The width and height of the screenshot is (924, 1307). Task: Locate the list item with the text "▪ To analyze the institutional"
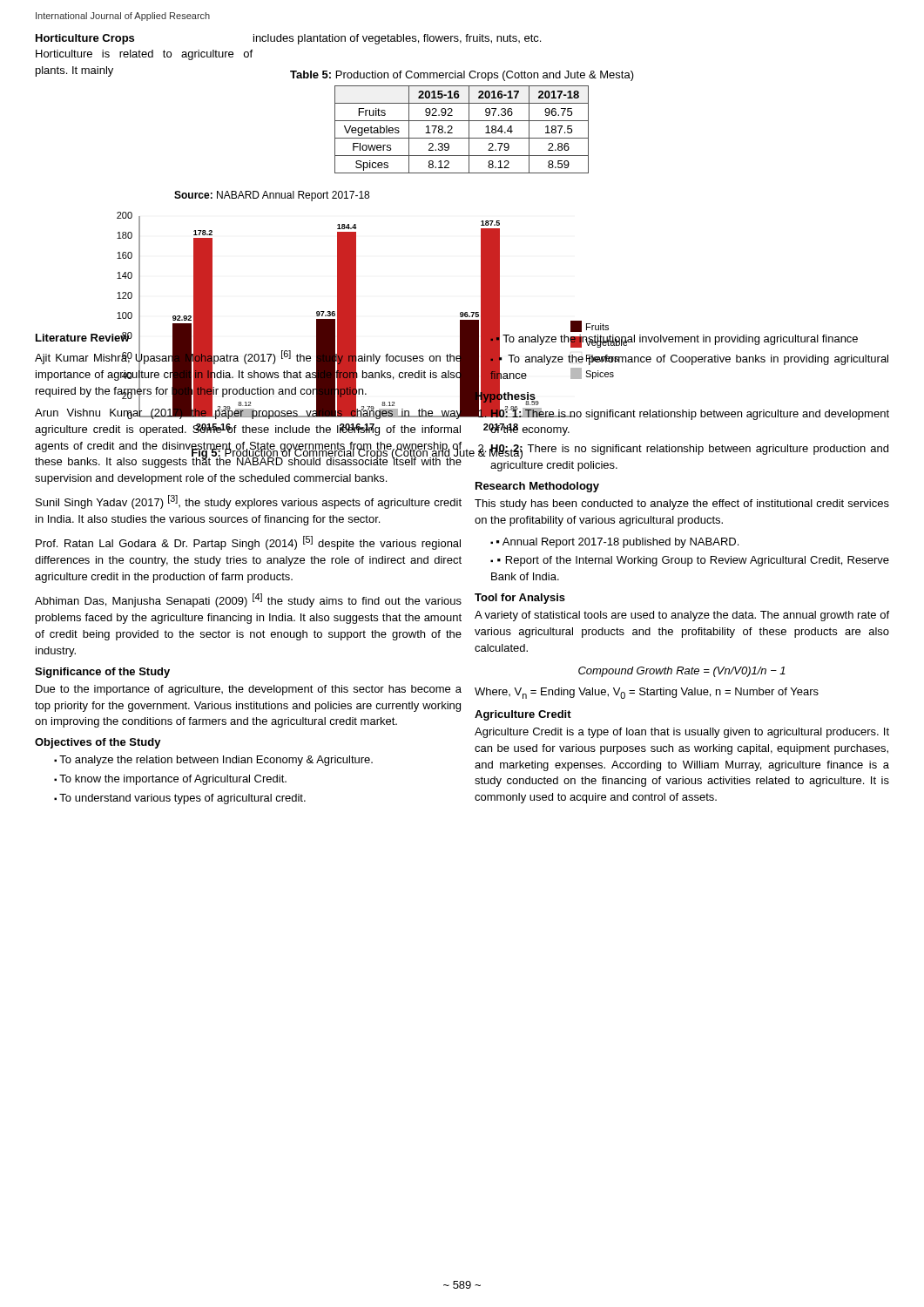pyautogui.click(x=677, y=339)
